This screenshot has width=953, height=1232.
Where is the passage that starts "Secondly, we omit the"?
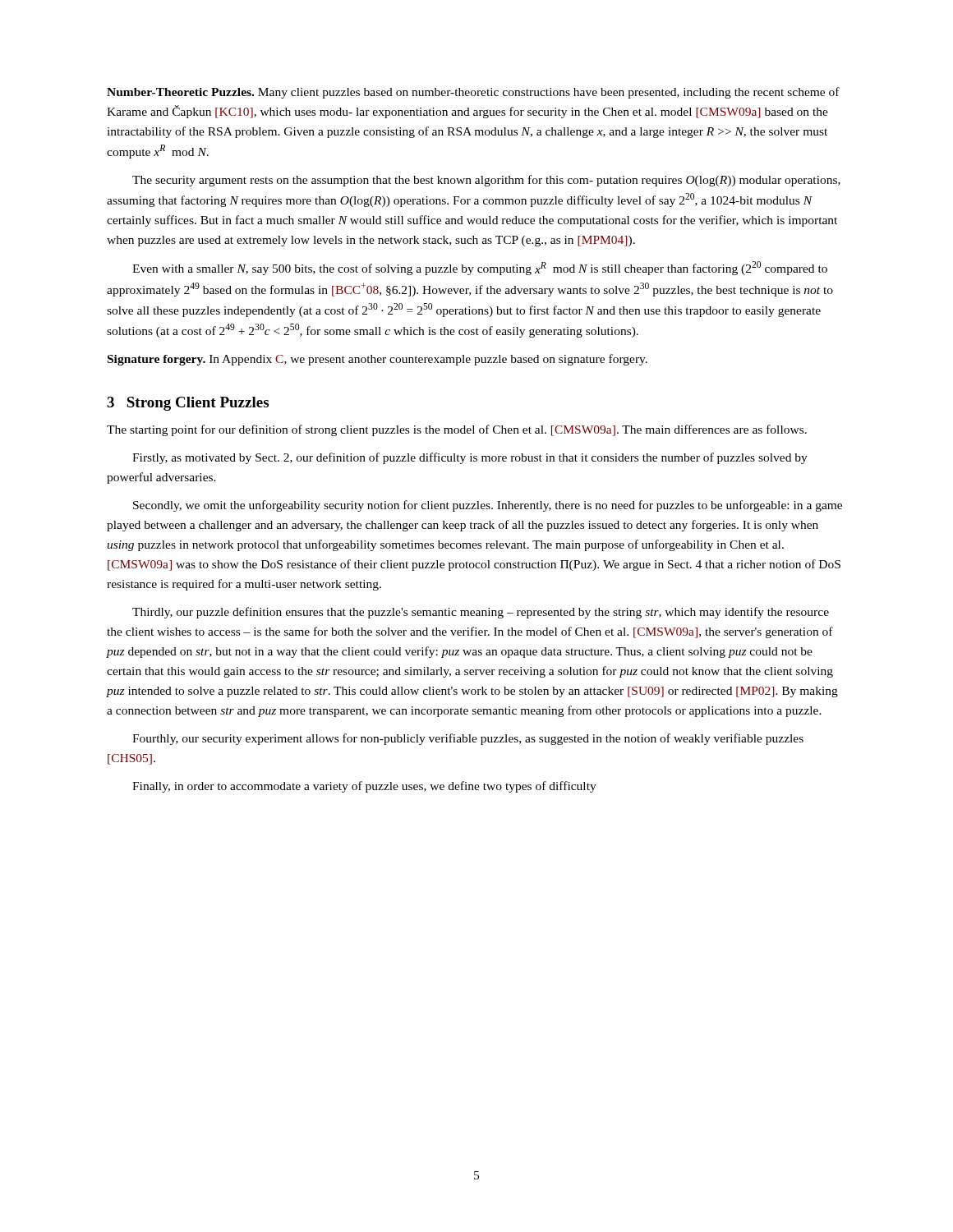476,545
